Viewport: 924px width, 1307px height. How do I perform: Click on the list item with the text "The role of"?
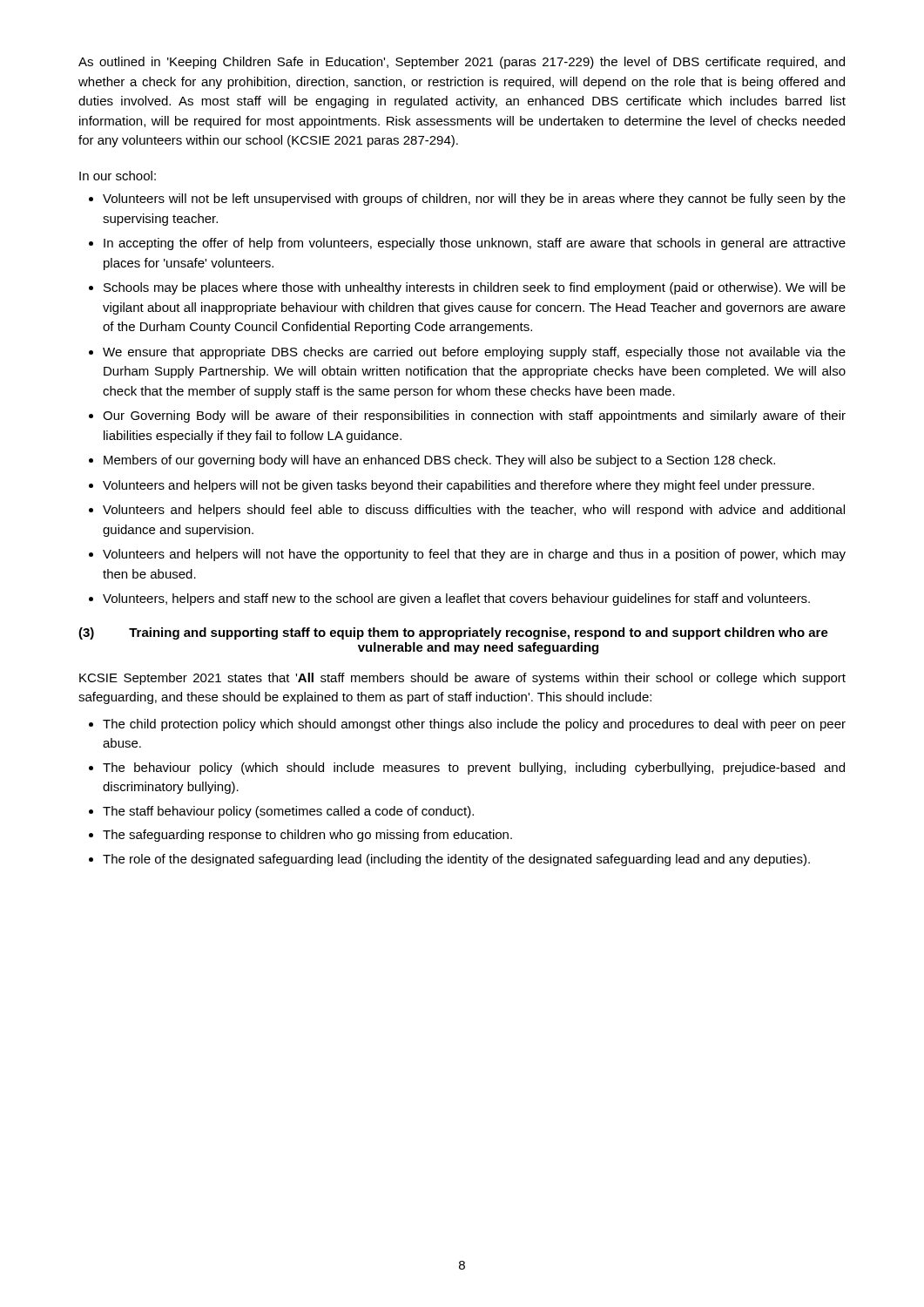pyautogui.click(x=457, y=858)
